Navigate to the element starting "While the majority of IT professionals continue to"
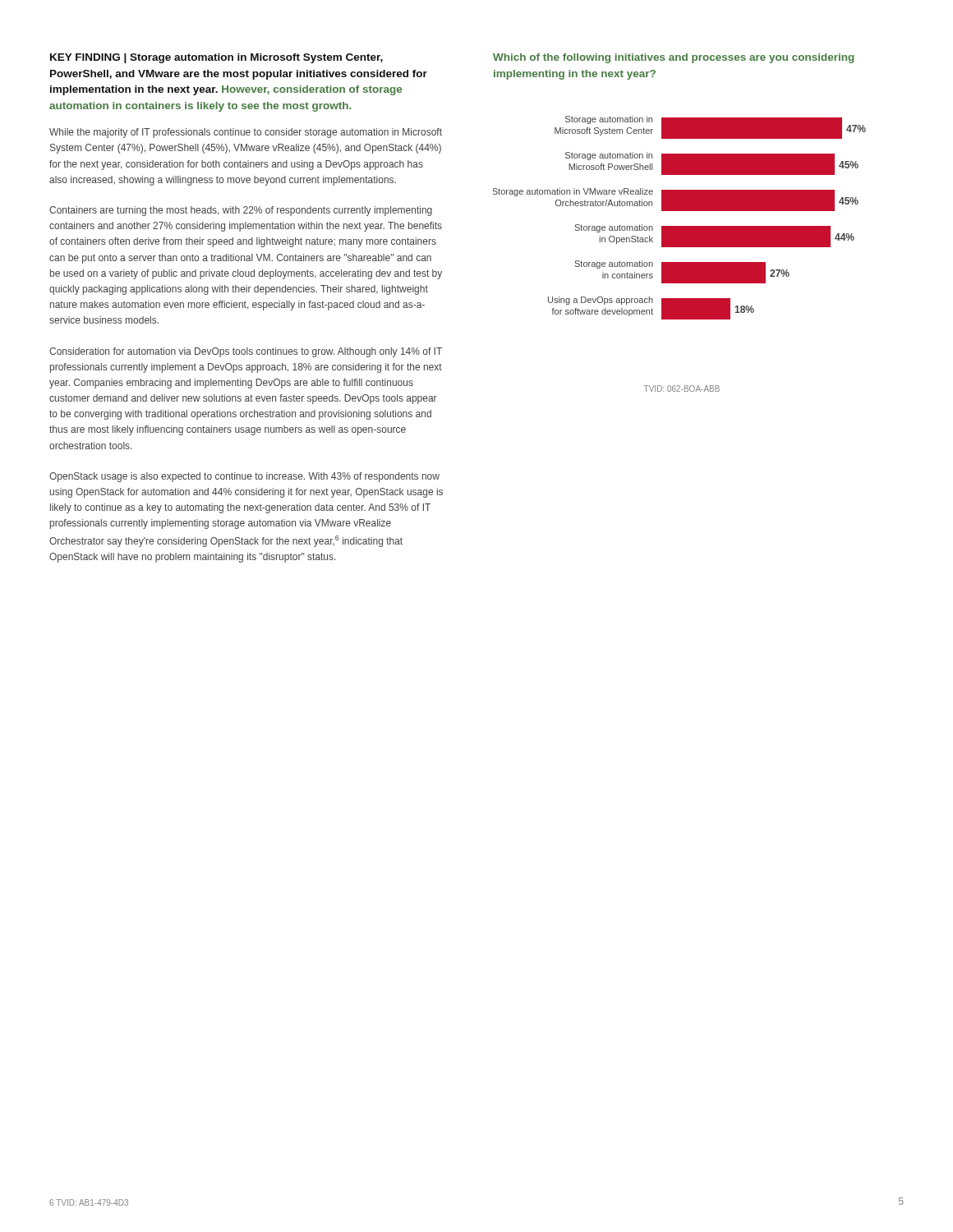 [246, 156]
